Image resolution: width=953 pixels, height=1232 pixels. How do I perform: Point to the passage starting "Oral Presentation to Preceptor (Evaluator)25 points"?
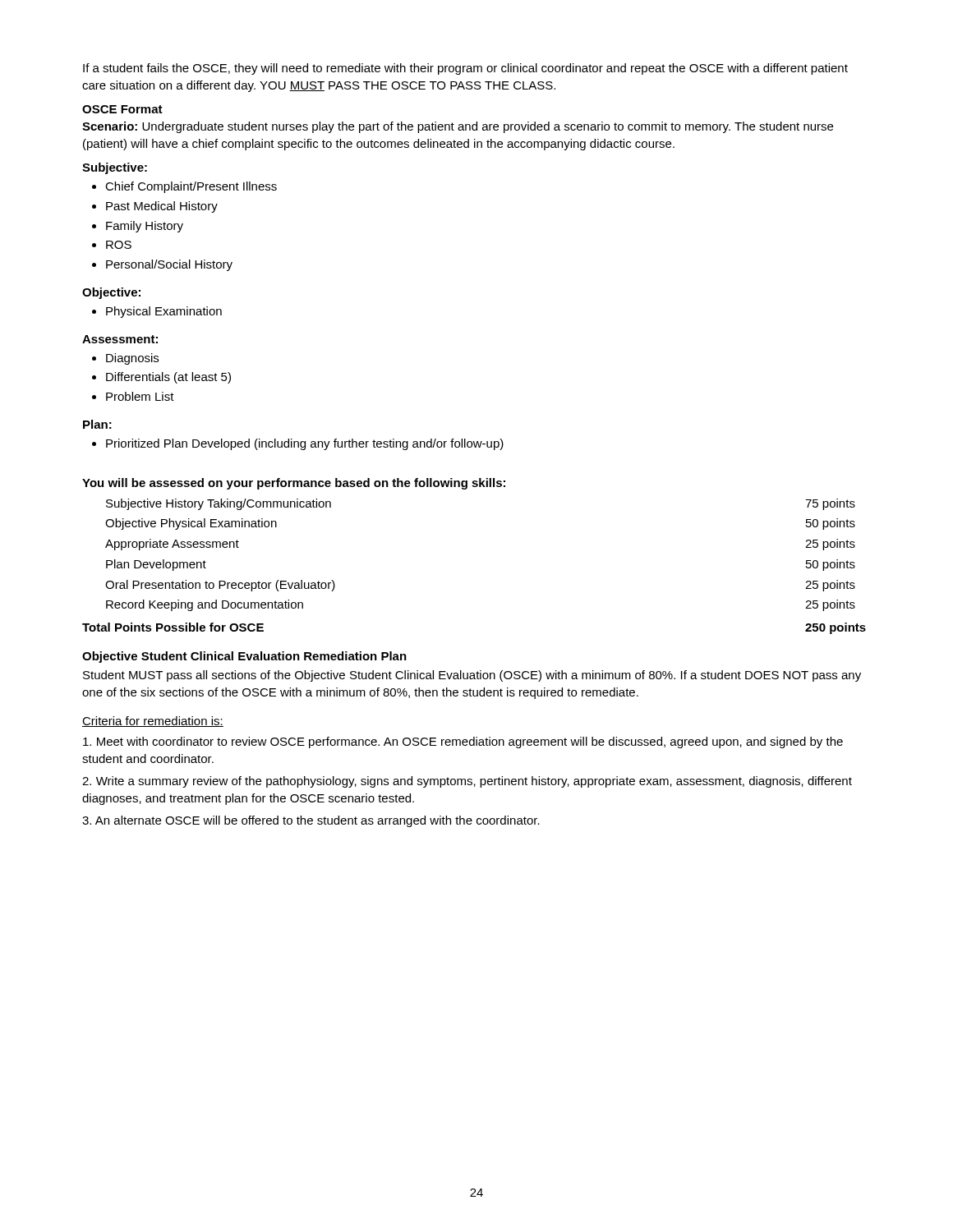coord(222,585)
